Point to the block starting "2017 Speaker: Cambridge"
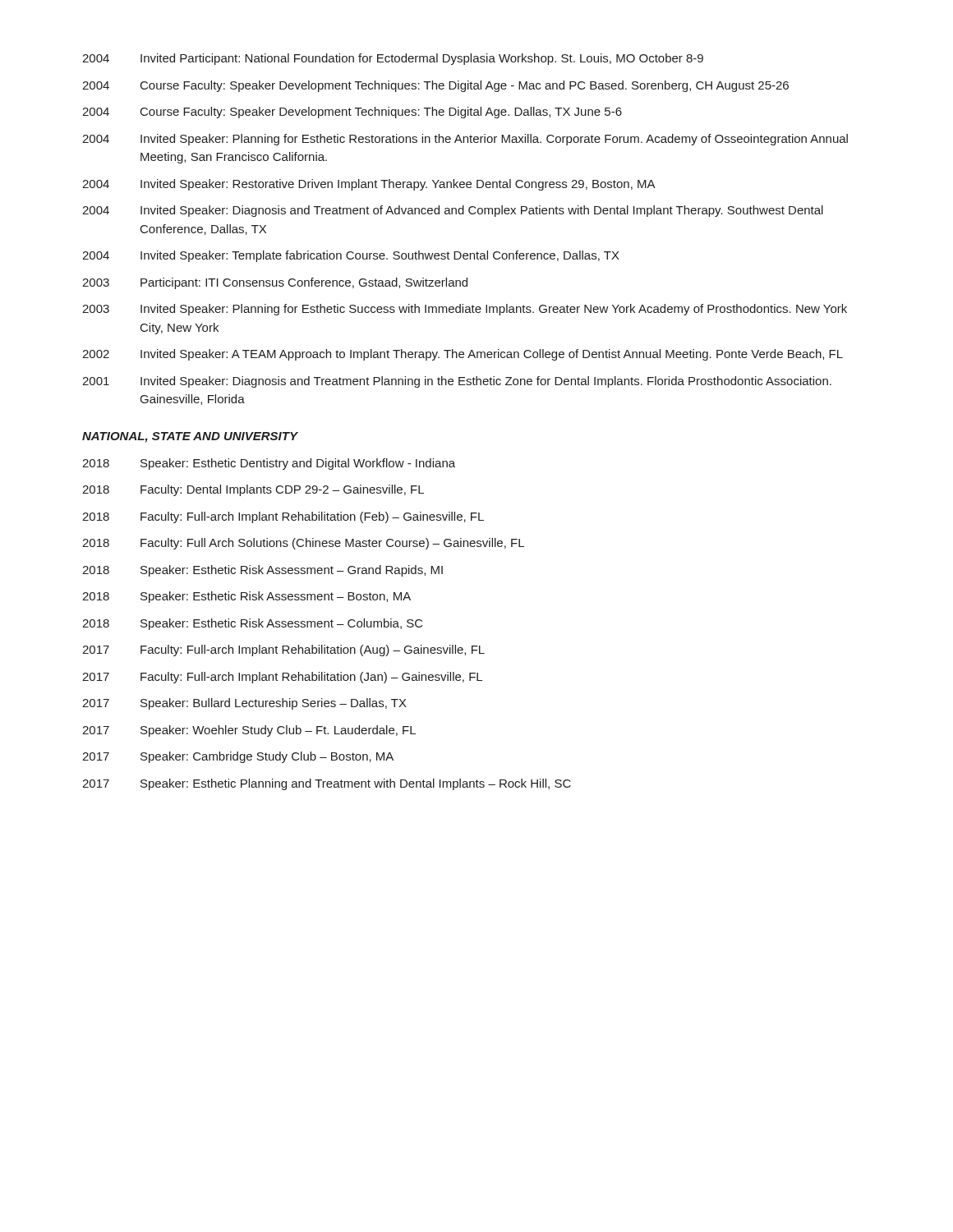 pos(238,757)
